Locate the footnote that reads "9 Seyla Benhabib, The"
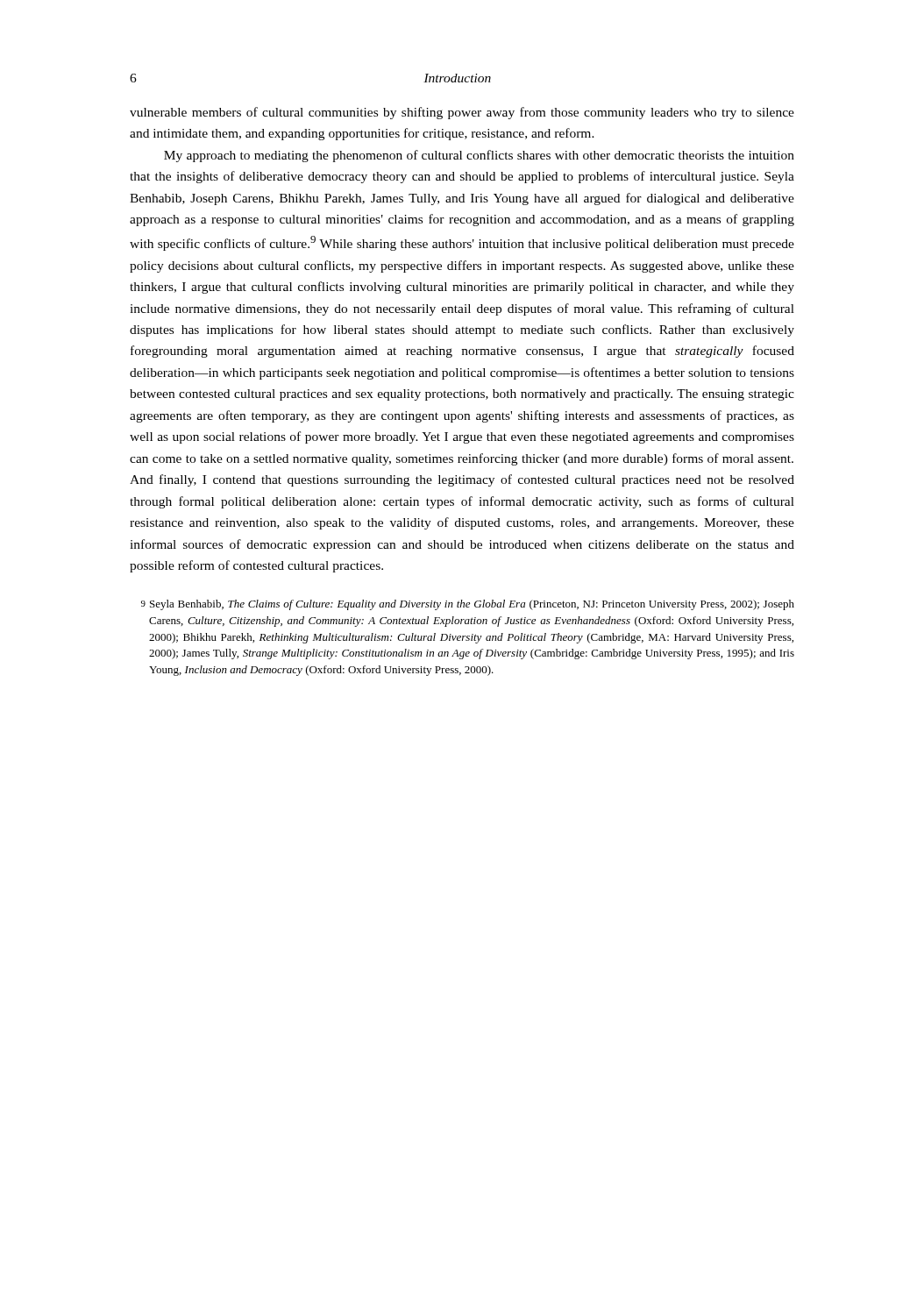 click(462, 637)
